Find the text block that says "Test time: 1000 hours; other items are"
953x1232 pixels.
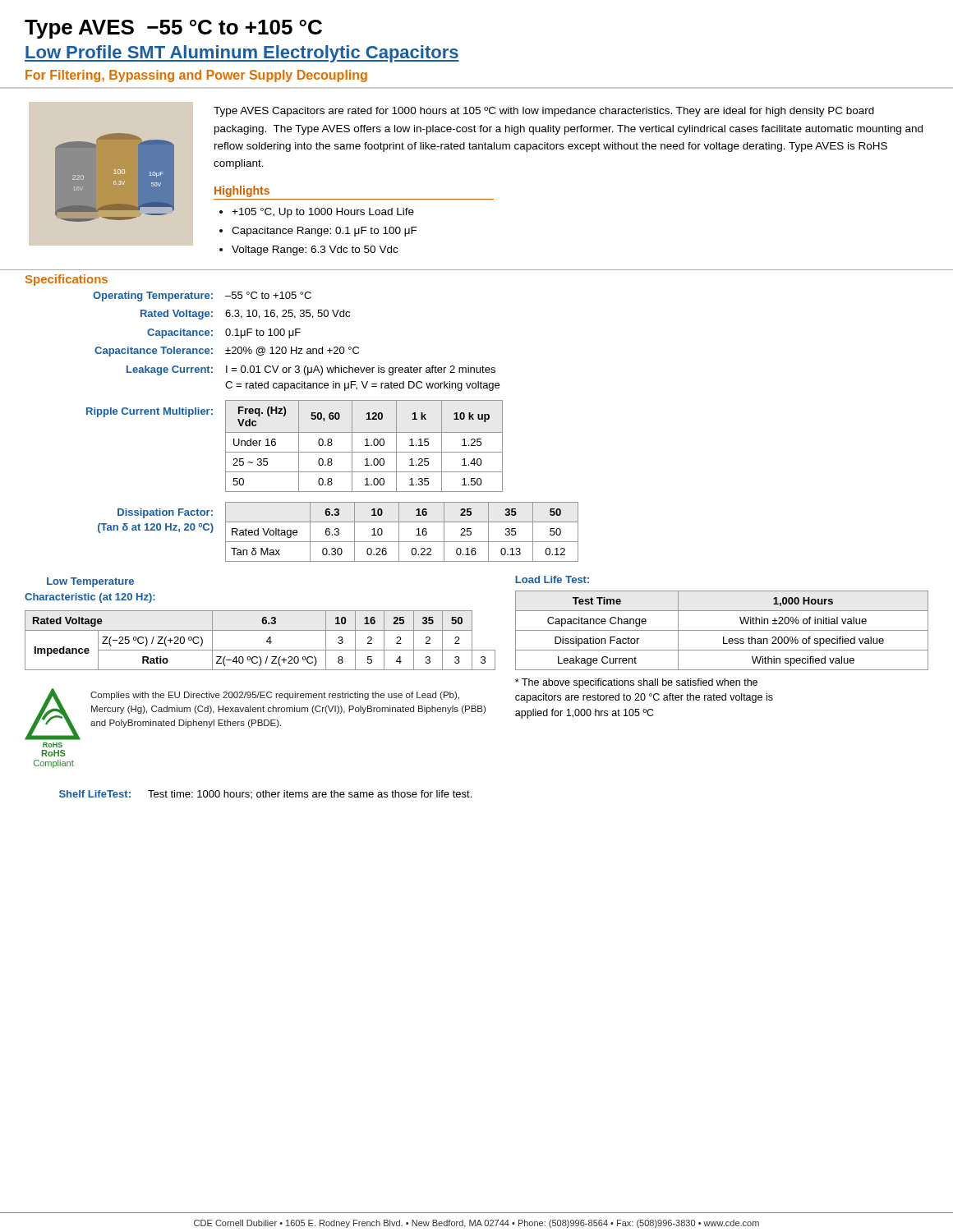[x=310, y=793]
